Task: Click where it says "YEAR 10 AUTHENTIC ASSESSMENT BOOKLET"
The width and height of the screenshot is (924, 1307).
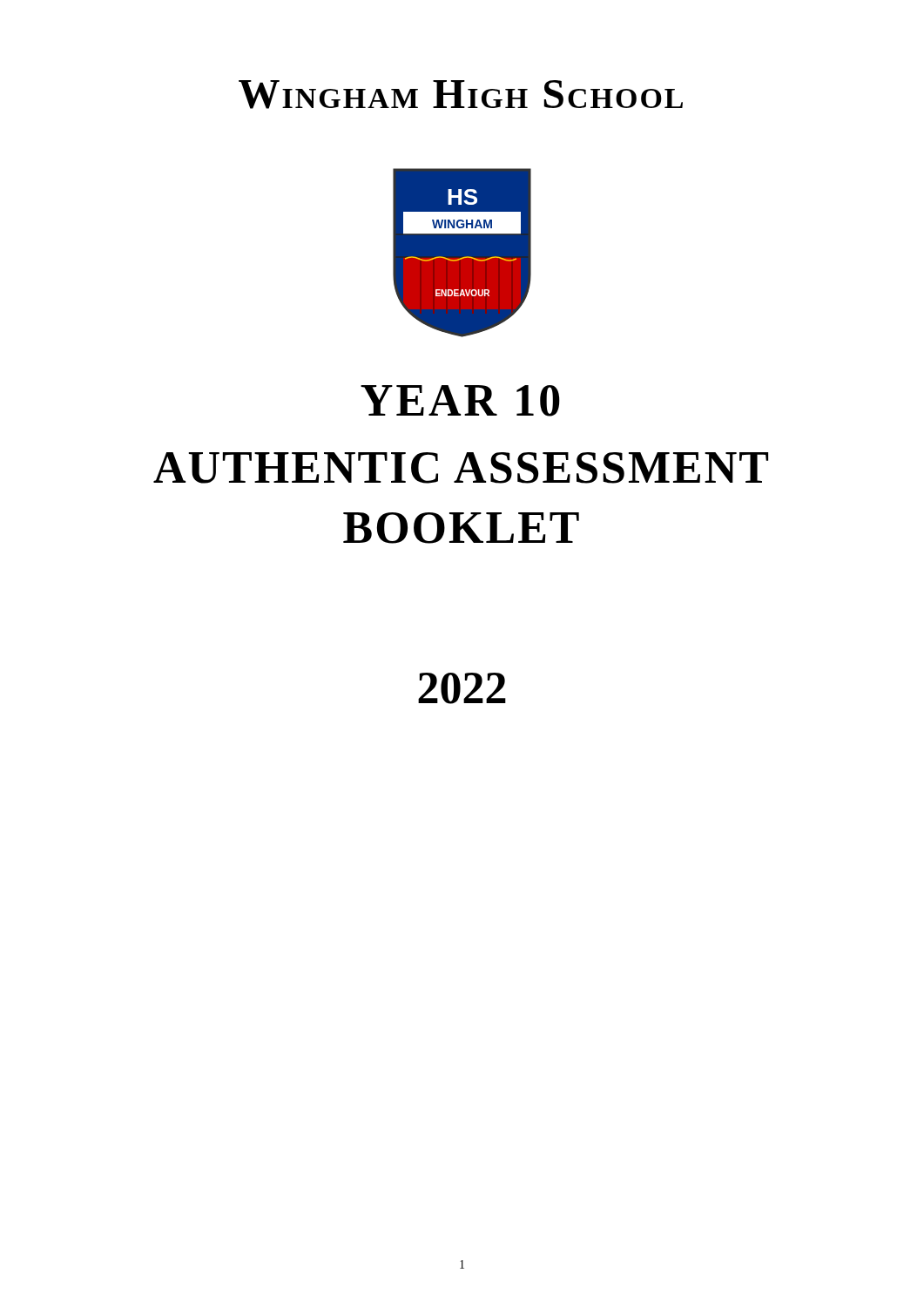Action: pyautogui.click(x=462, y=464)
